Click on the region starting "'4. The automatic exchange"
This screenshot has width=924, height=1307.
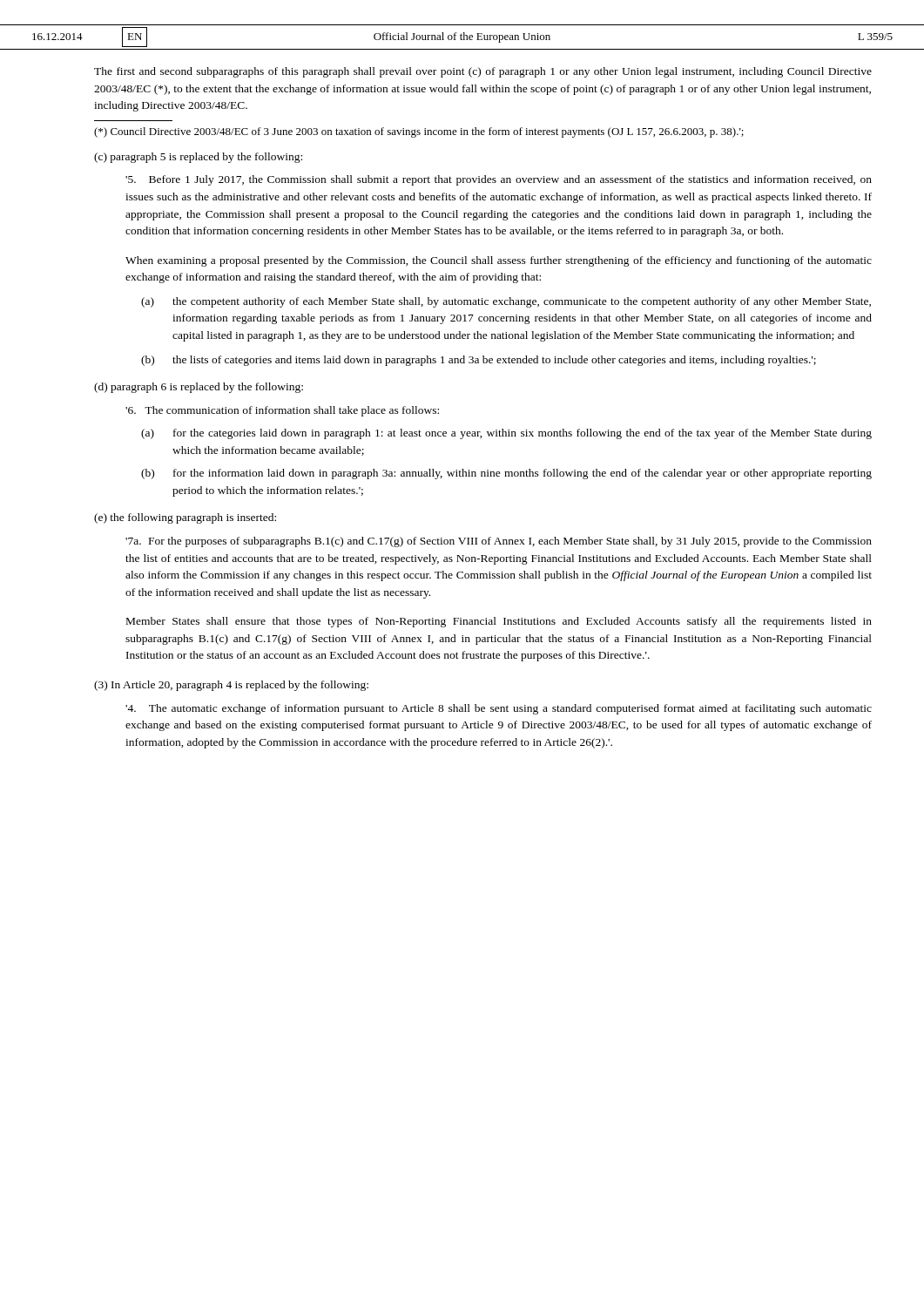tap(499, 725)
